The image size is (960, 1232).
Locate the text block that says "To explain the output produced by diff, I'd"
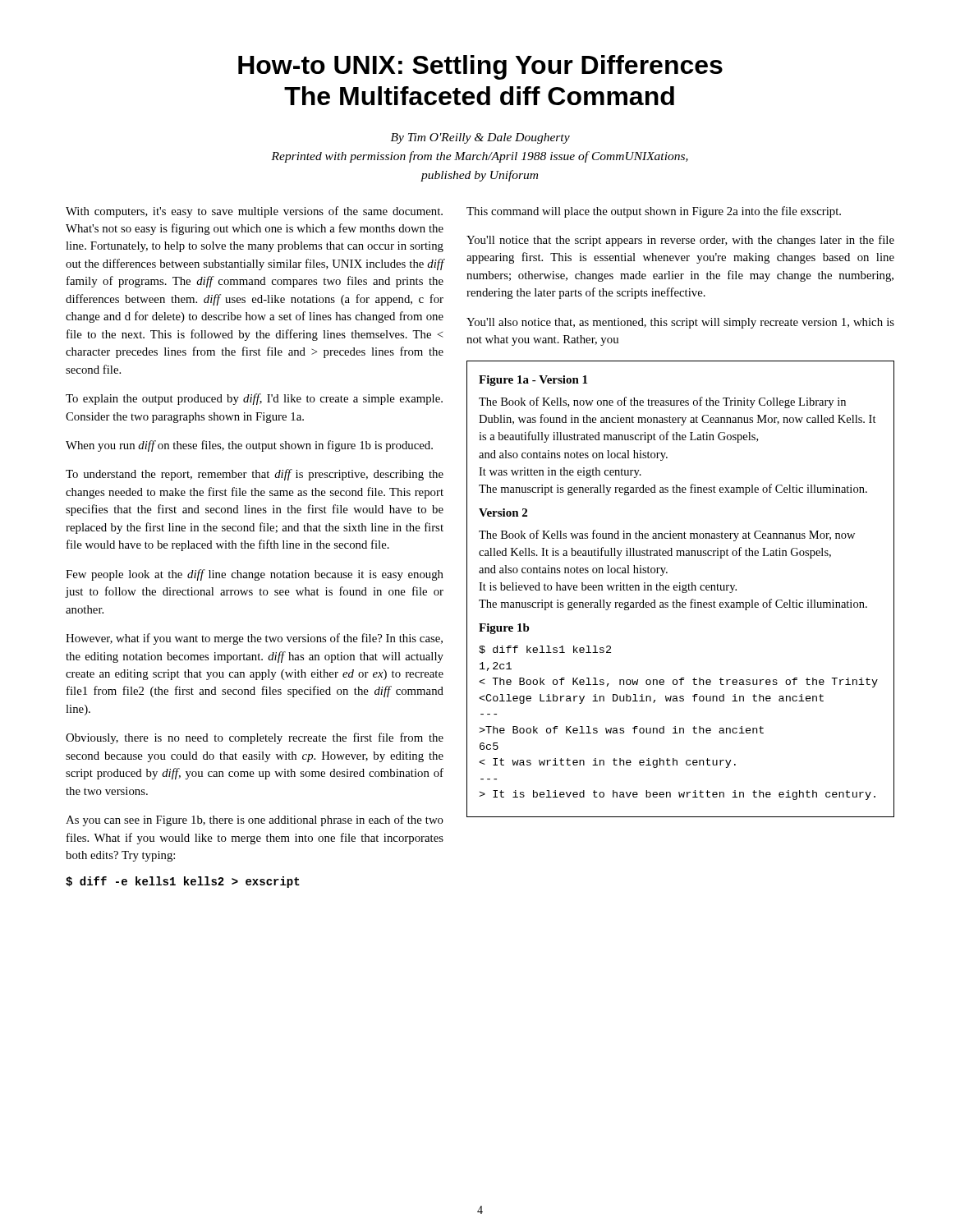[255, 407]
